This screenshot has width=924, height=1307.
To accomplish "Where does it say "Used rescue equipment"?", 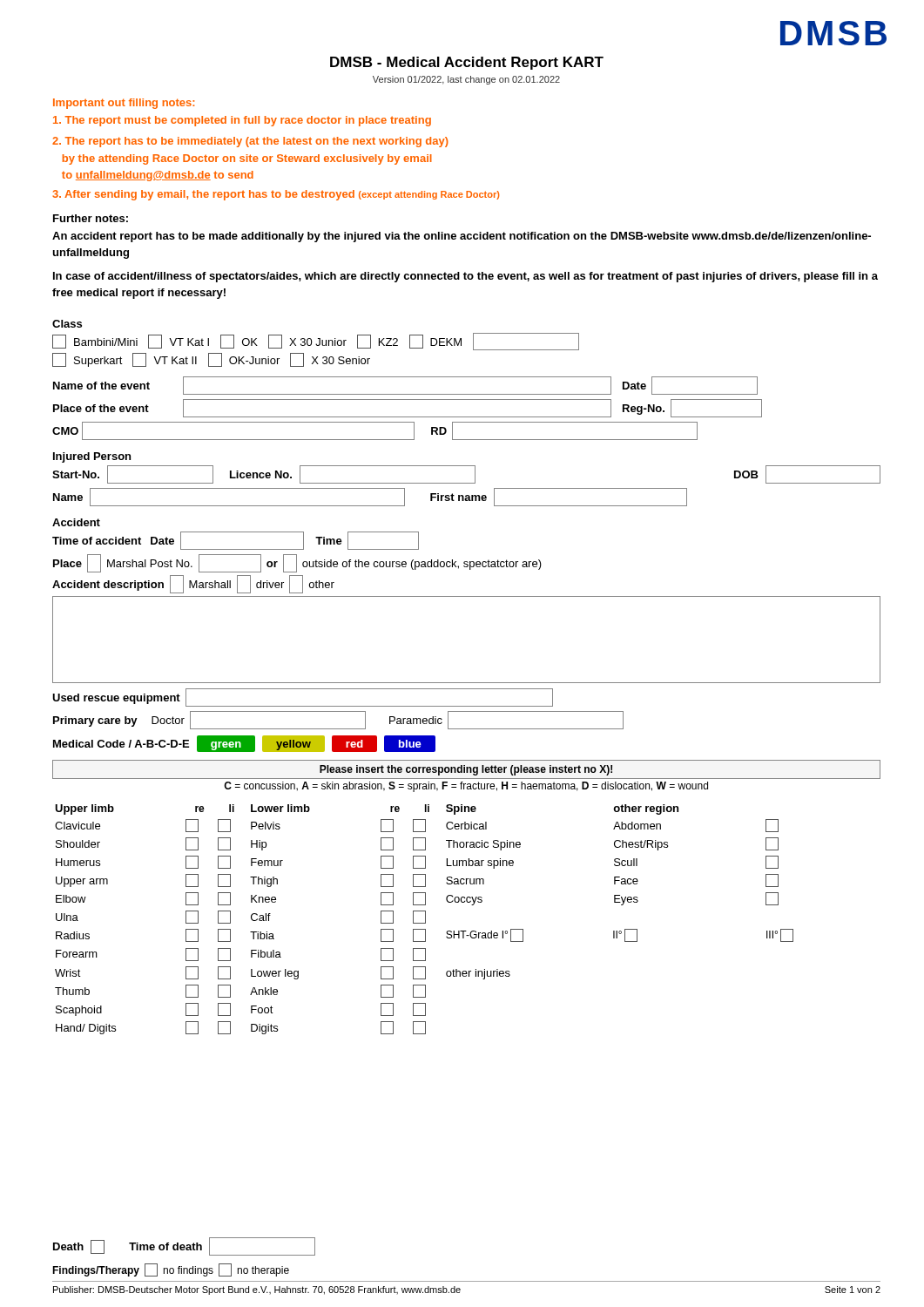I will click(303, 698).
